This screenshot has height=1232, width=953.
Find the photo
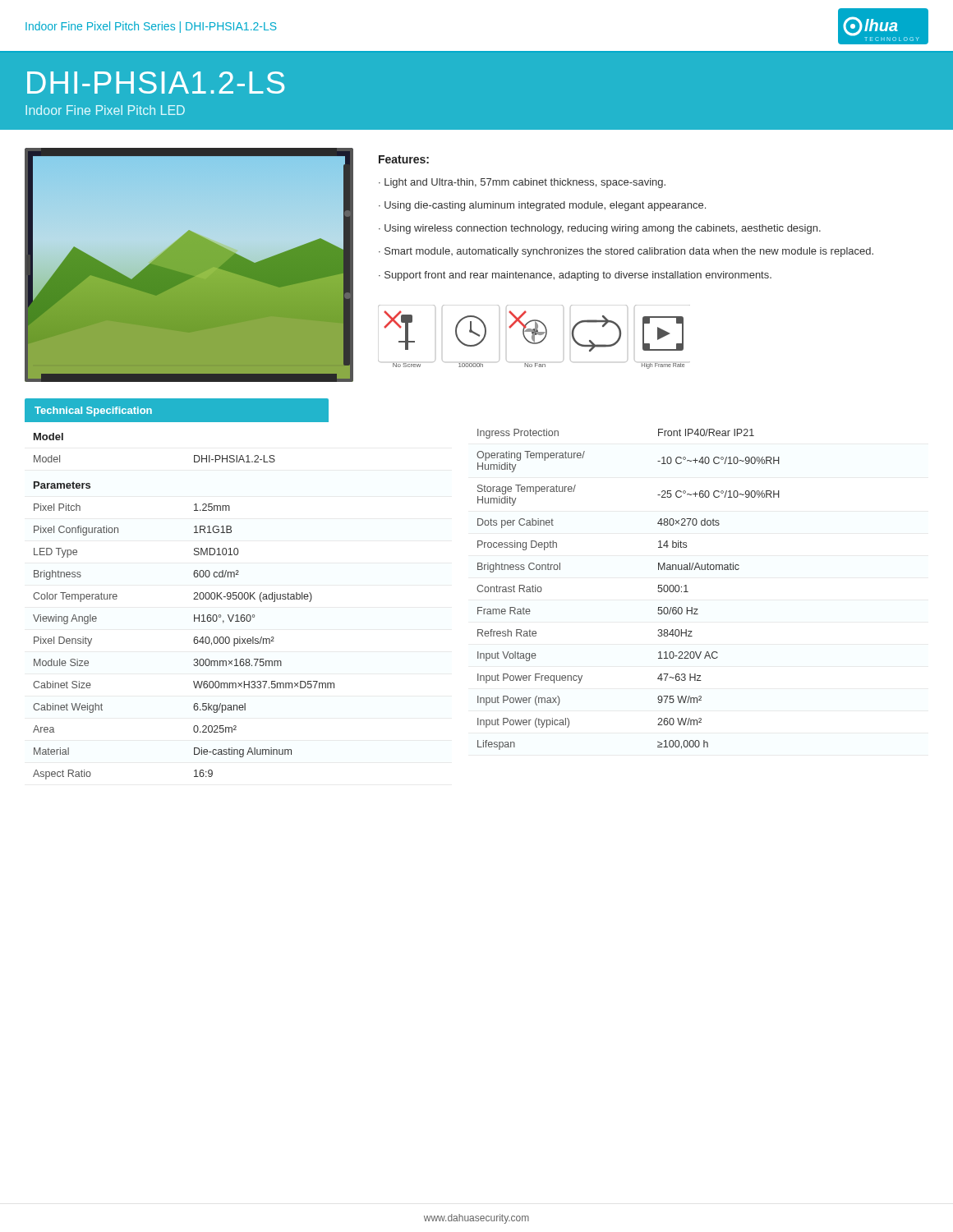point(189,265)
